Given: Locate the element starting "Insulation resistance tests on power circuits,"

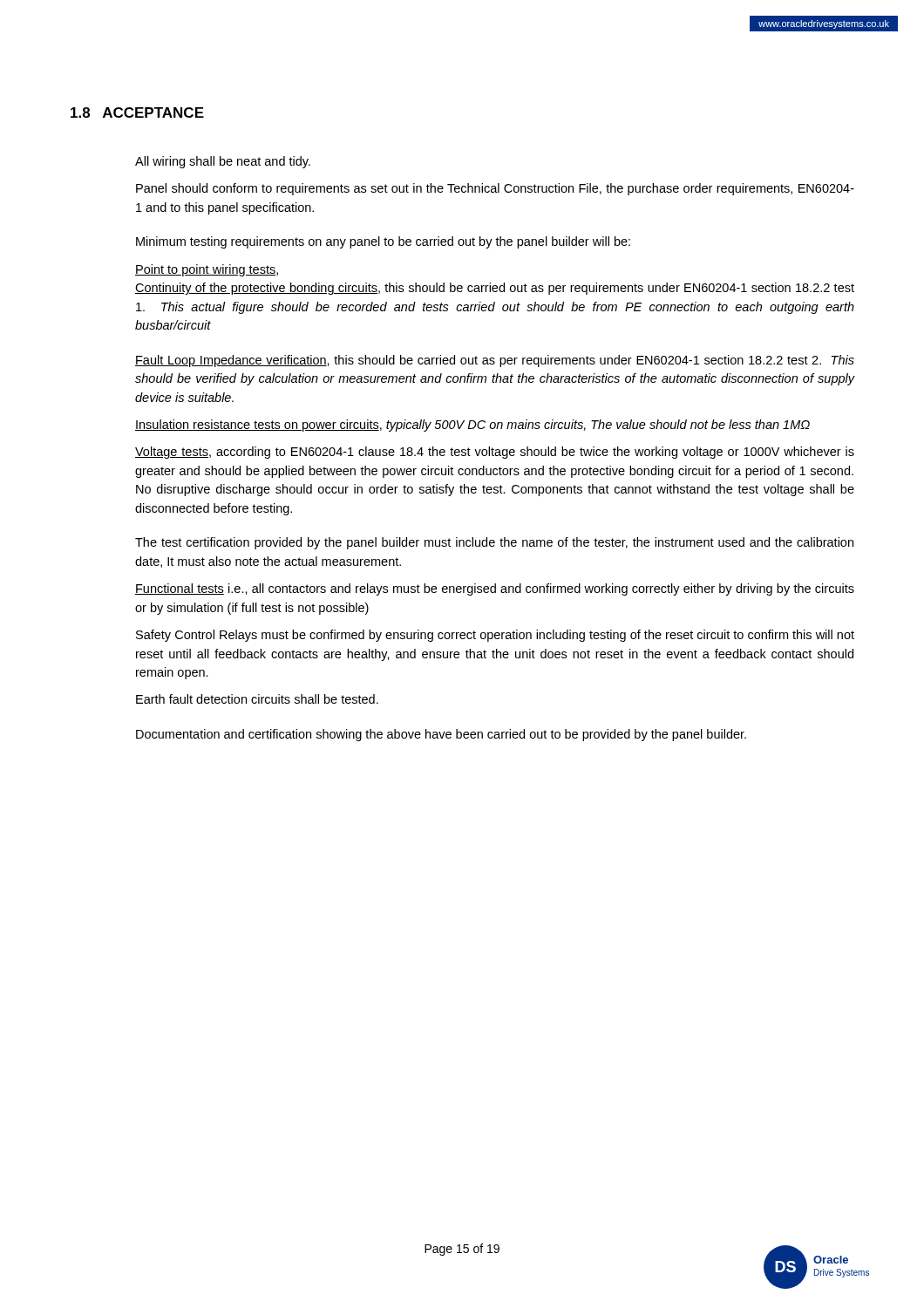Looking at the screenshot, I should point(473,425).
